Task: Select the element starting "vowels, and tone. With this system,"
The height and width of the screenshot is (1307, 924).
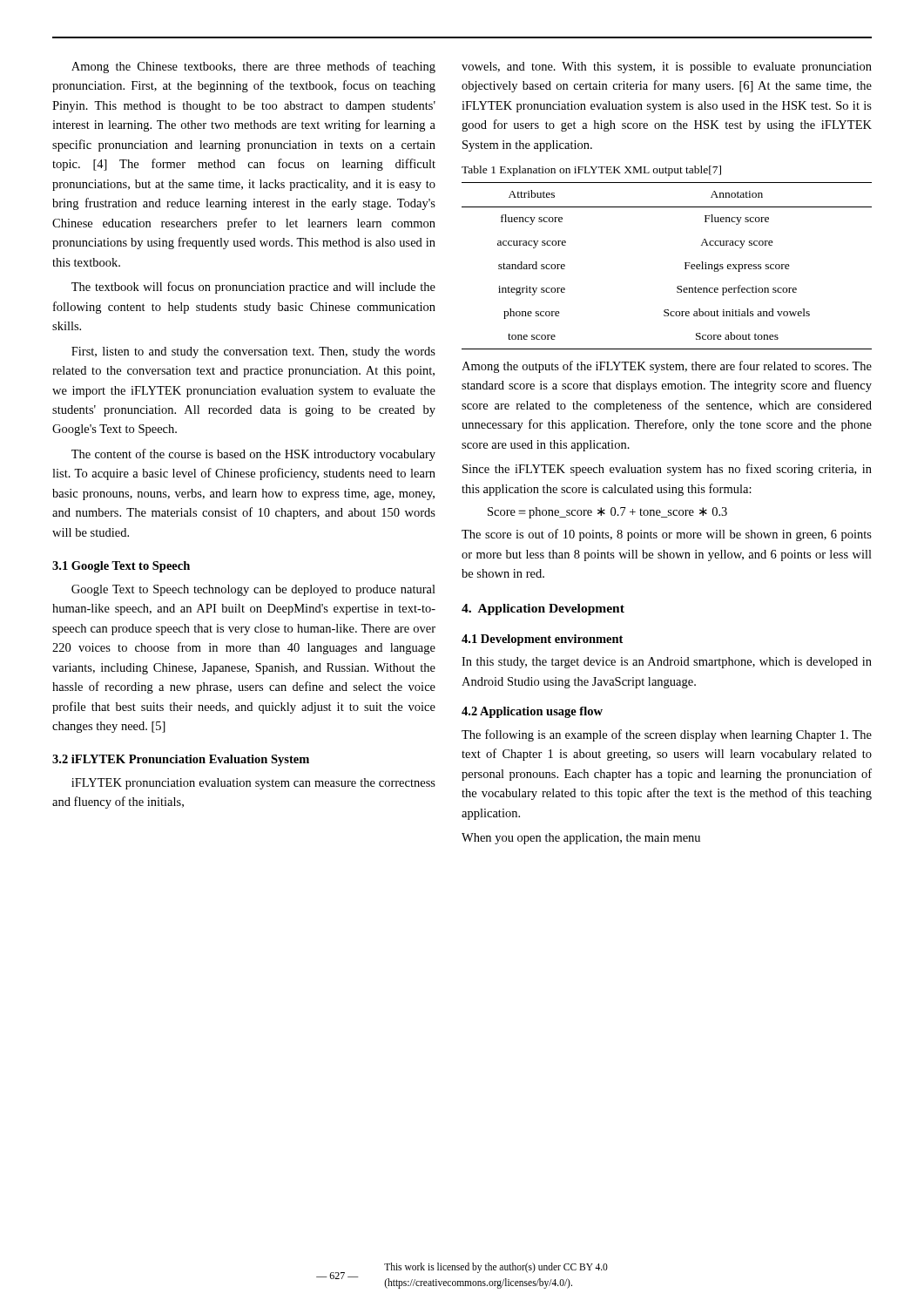Action: coord(667,106)
